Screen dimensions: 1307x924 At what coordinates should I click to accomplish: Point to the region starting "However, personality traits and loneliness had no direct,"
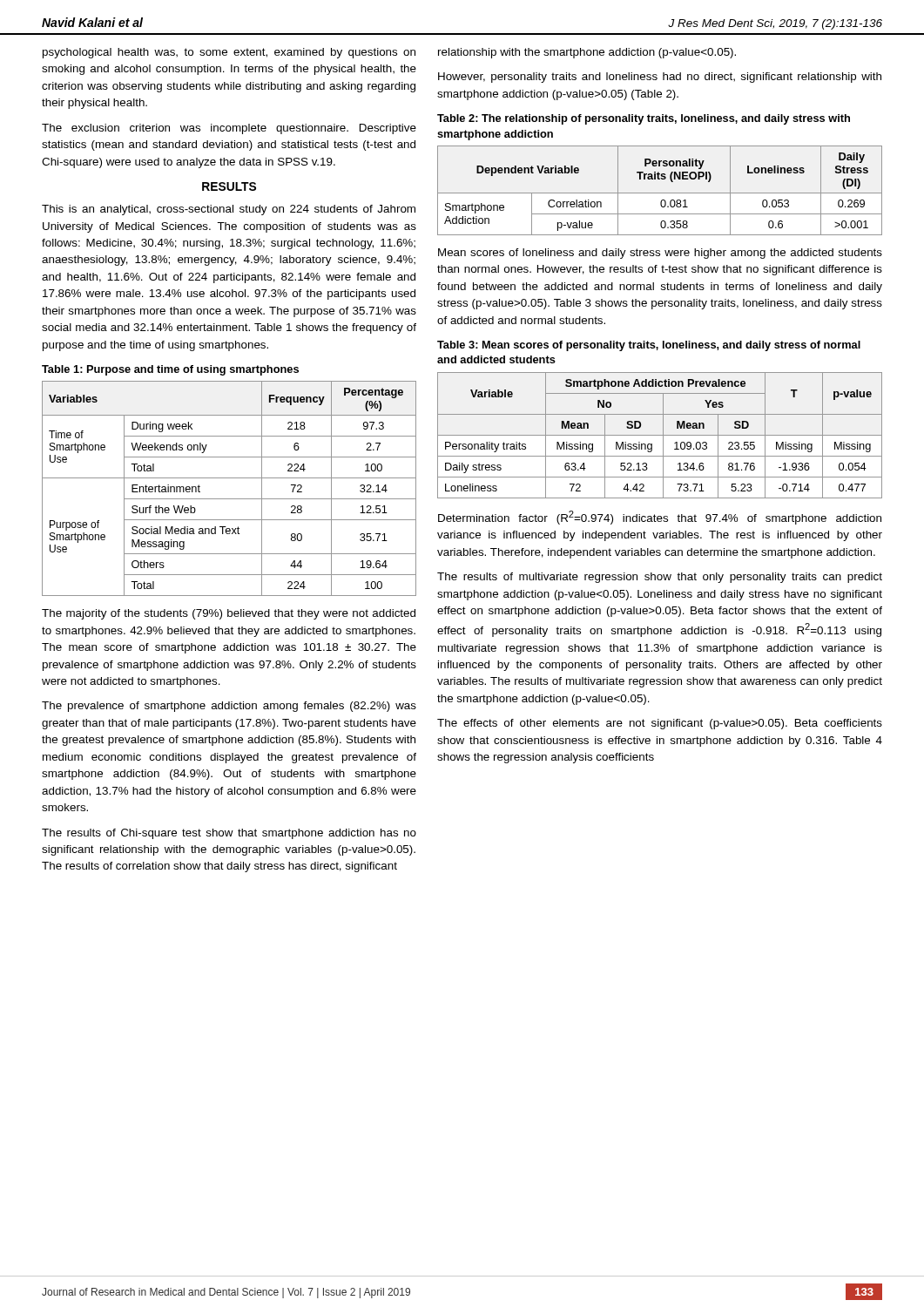[660, 85]
